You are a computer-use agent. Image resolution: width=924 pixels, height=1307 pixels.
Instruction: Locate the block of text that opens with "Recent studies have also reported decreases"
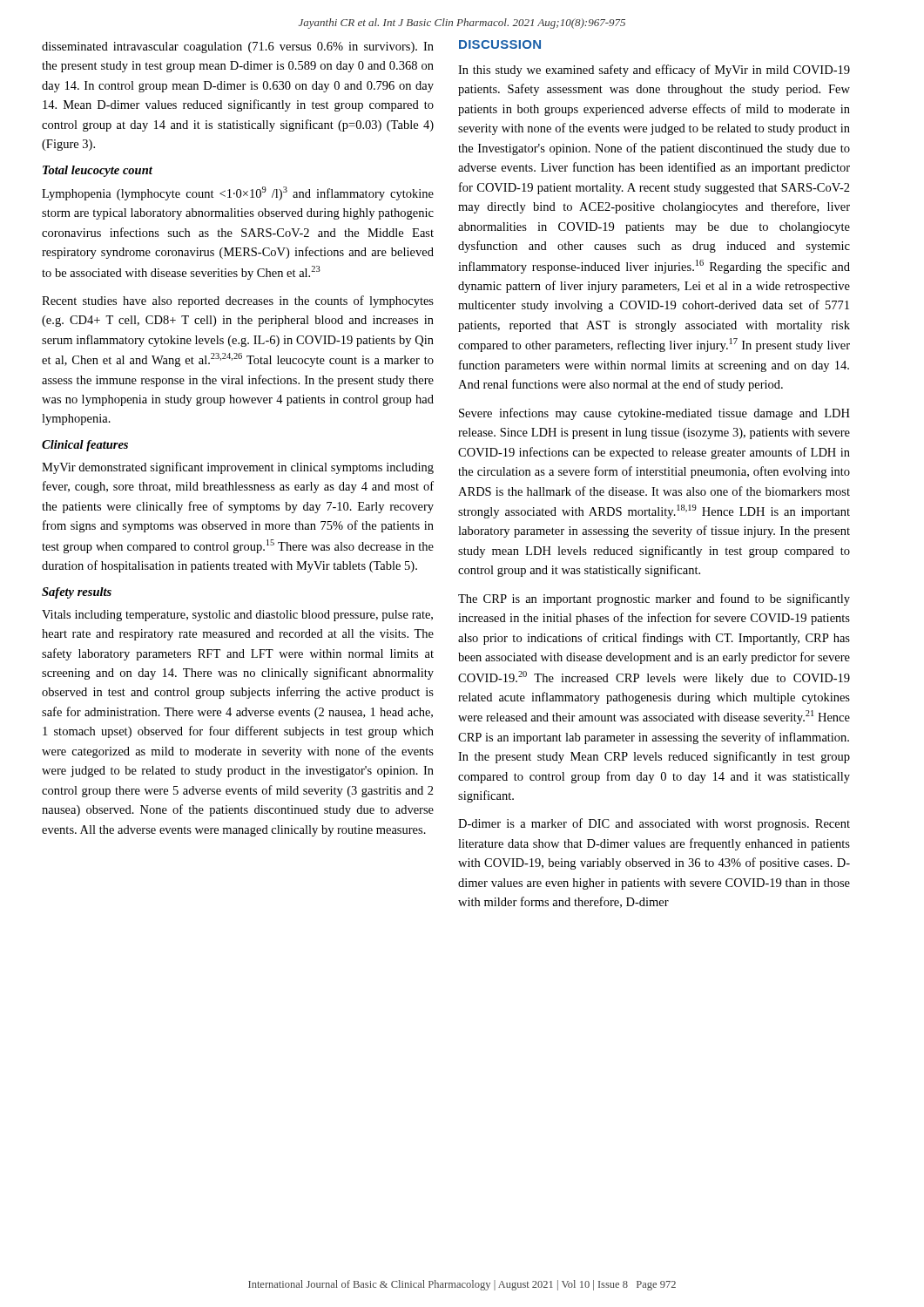pos(238,360)
